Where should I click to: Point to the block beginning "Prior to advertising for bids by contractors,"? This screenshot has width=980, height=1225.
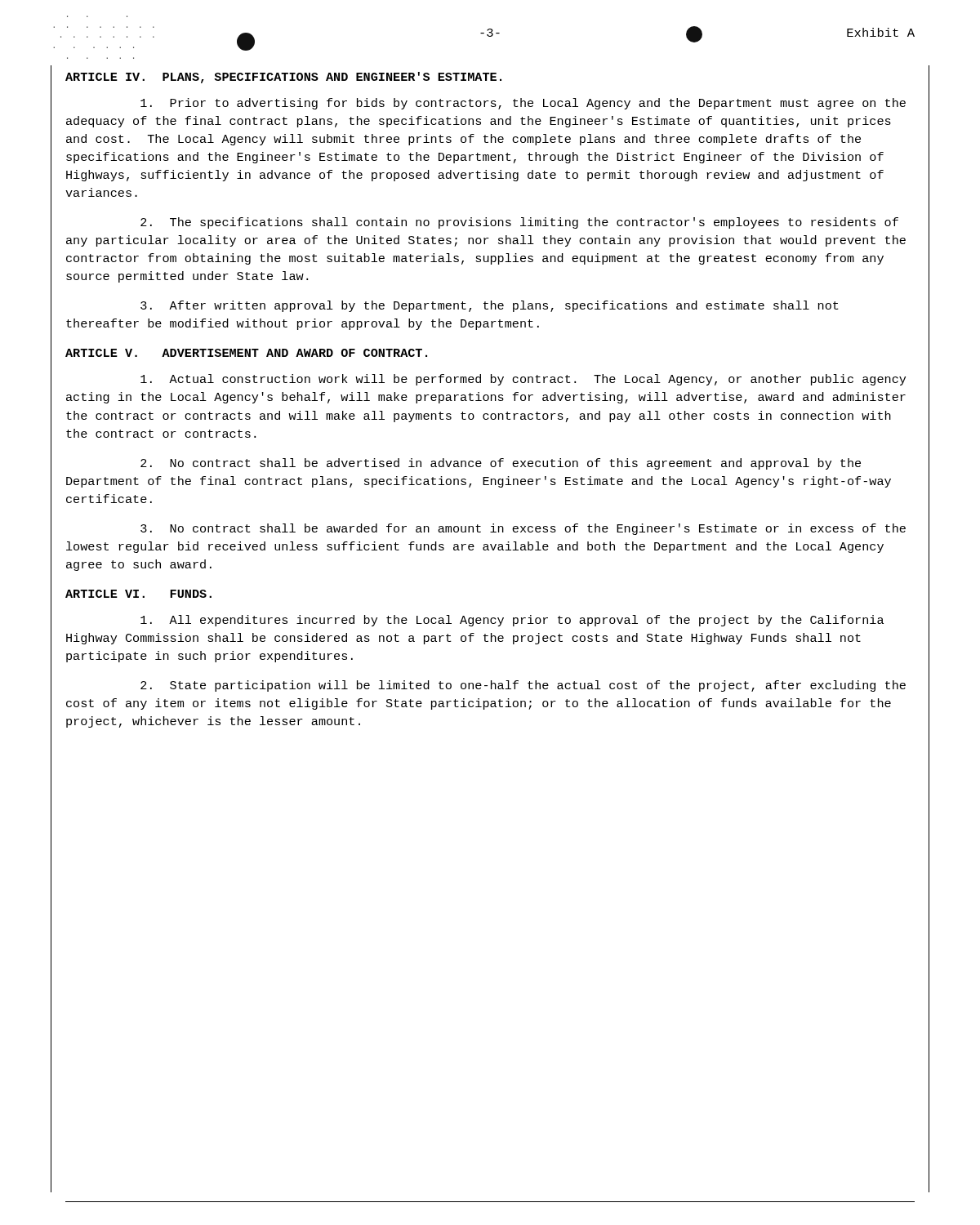click(486, 149)
